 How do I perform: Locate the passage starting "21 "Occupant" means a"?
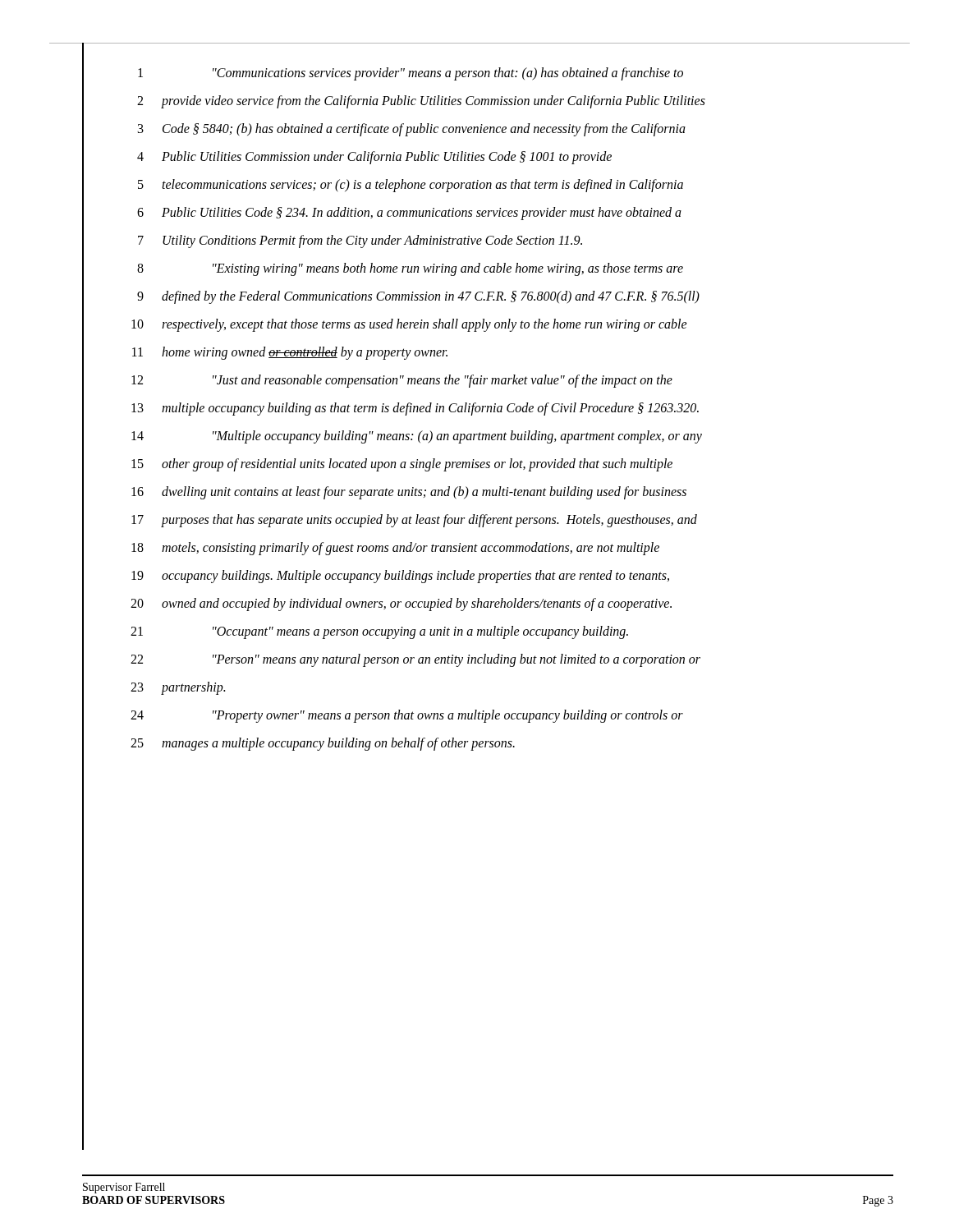tap(496, 632)
